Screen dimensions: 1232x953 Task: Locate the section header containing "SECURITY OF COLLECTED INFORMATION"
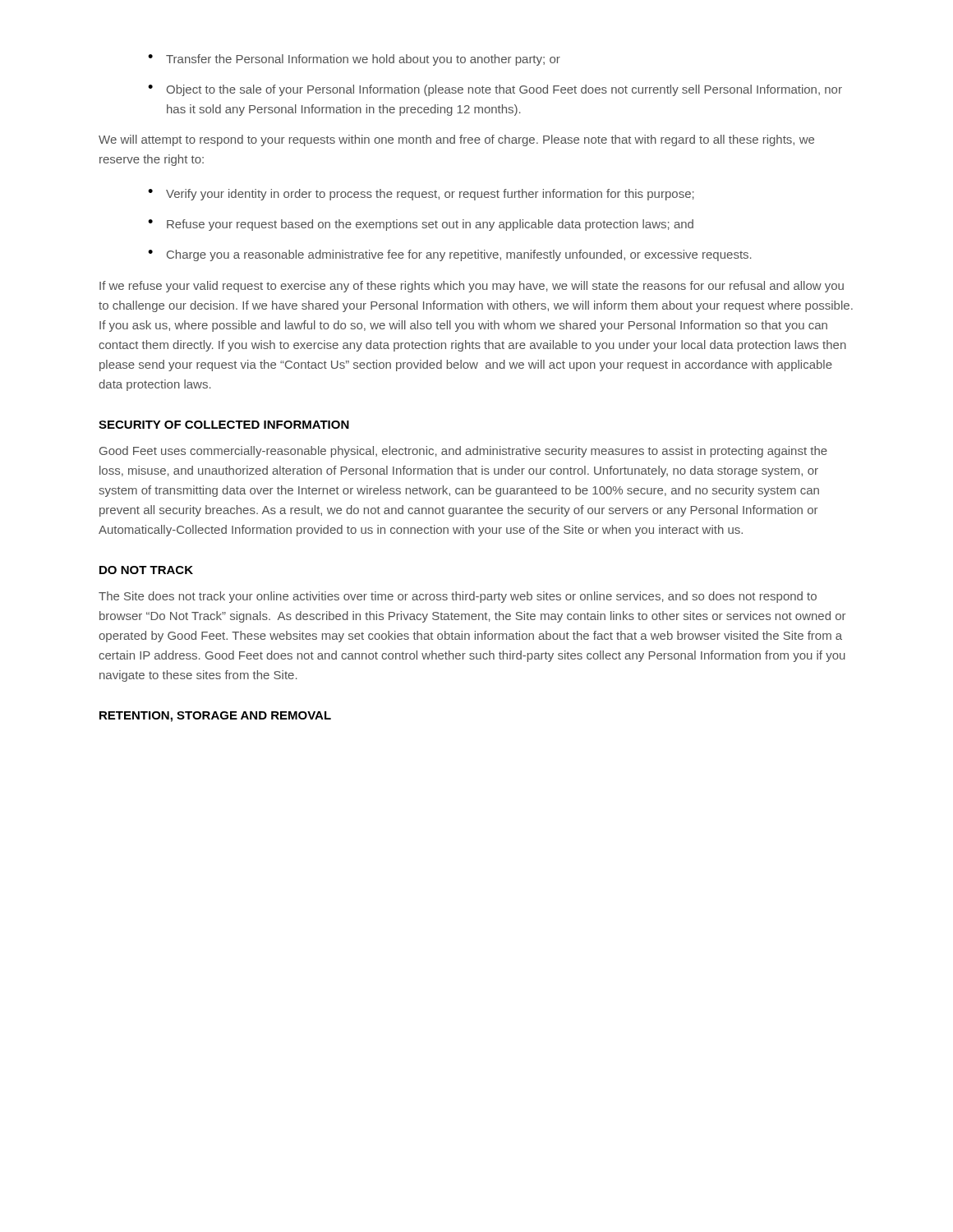(x=224, y=424)
